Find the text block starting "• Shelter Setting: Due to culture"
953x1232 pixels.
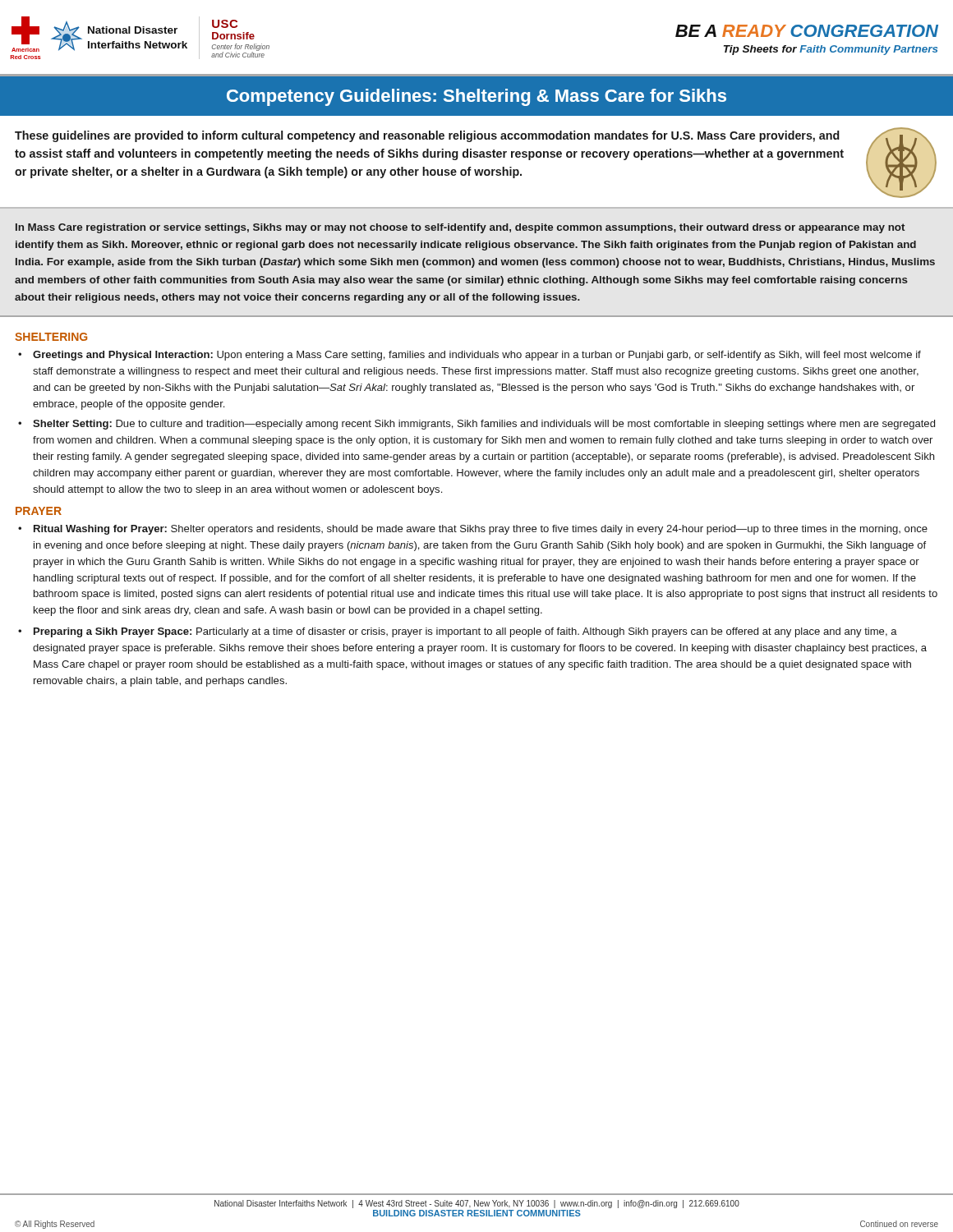(x=477, y=456)
